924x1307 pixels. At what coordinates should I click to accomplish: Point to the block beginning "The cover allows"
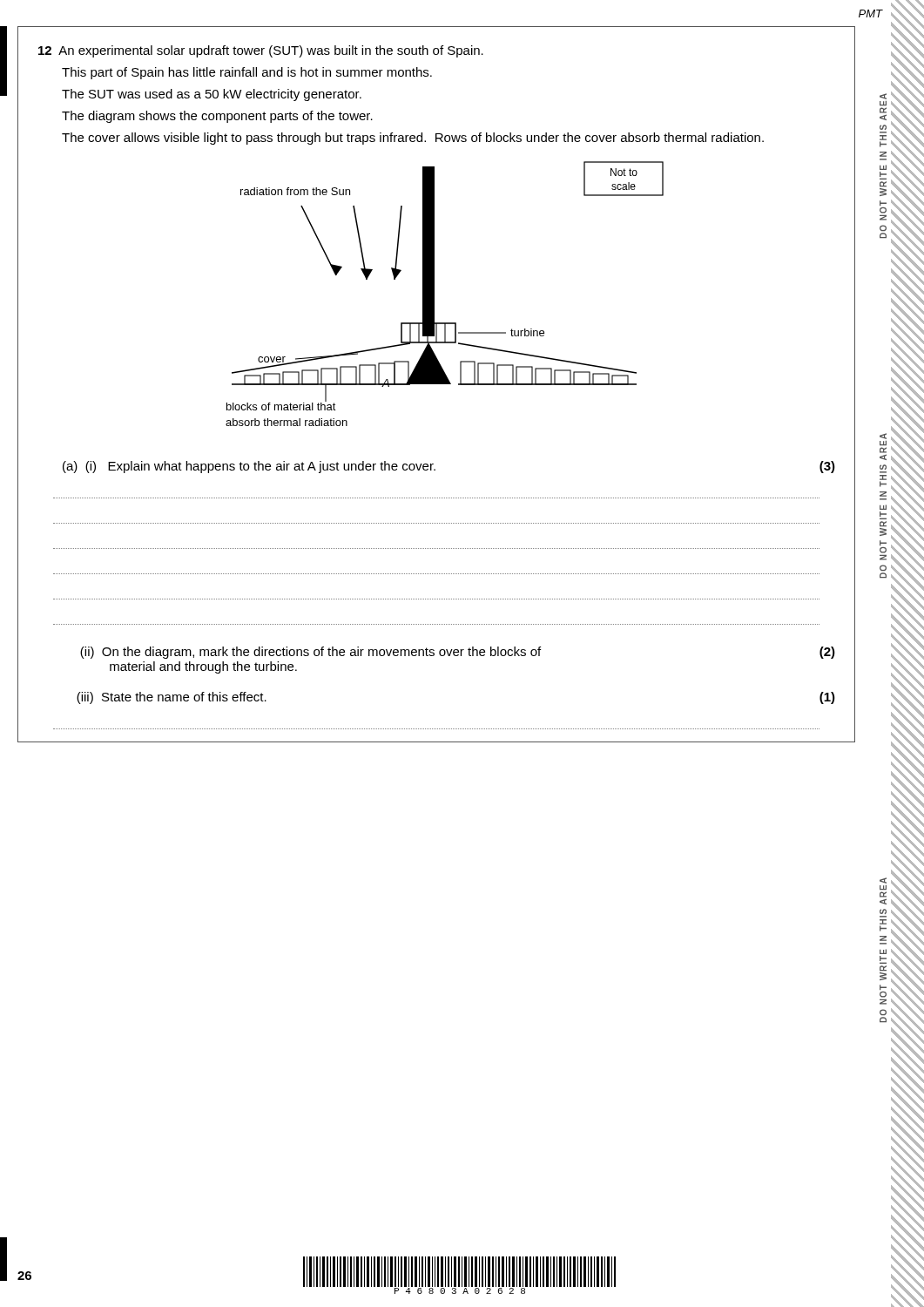coord(413,137)
